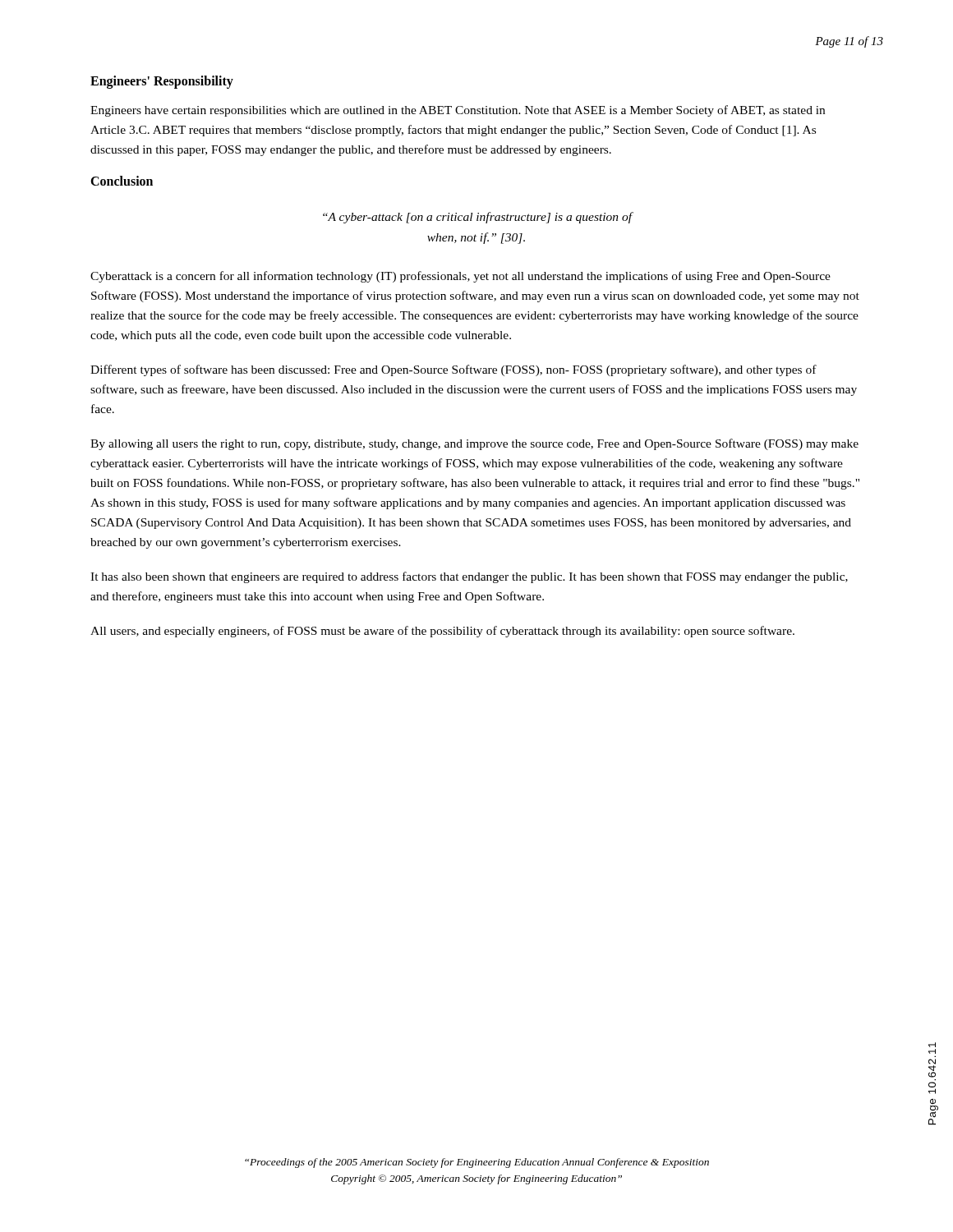Screen dimensions: 1232x953
Task: Select the text block with the text "By allowing all users"
Action: 475,492
